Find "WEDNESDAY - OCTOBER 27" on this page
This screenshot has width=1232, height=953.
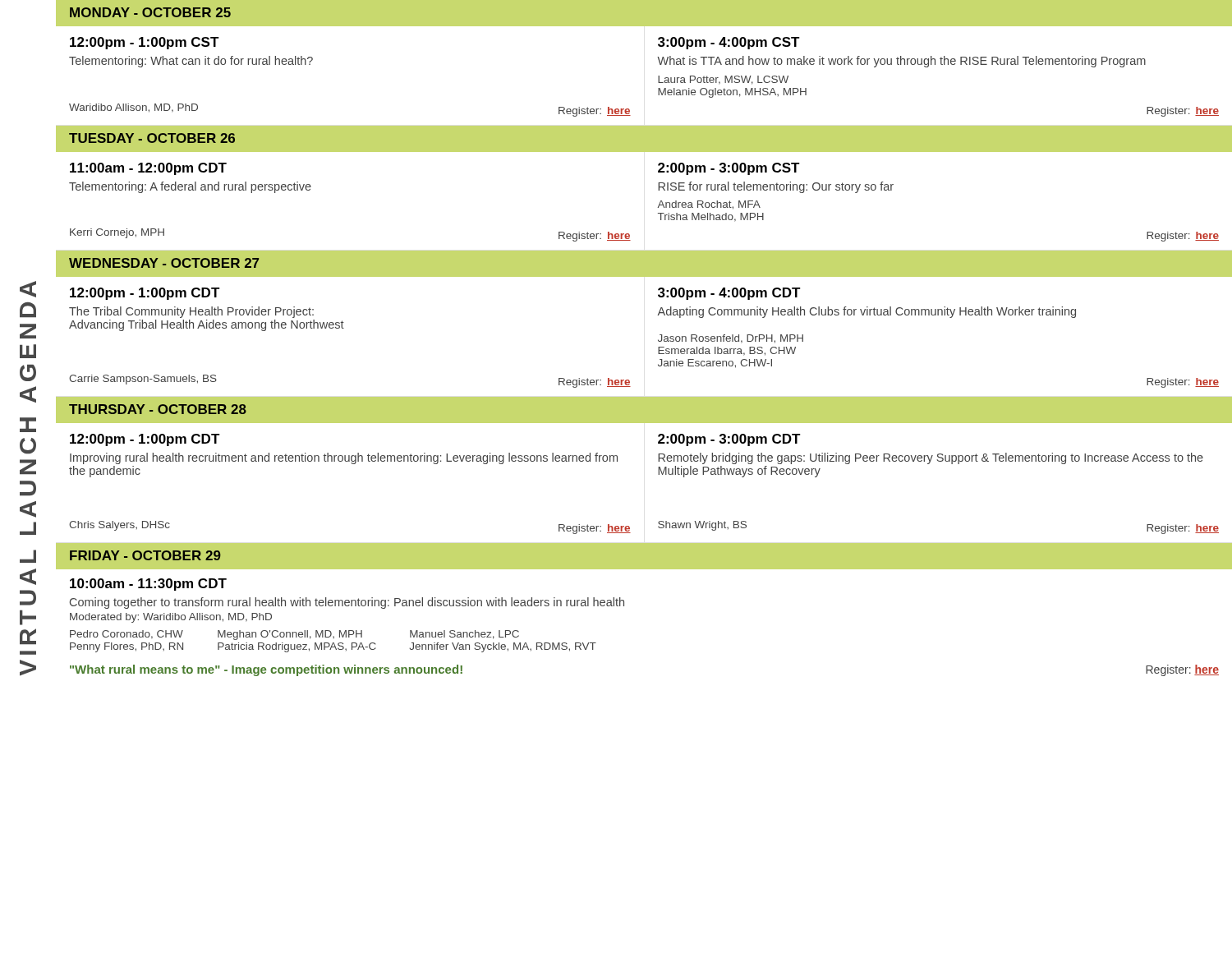(164, 263)
